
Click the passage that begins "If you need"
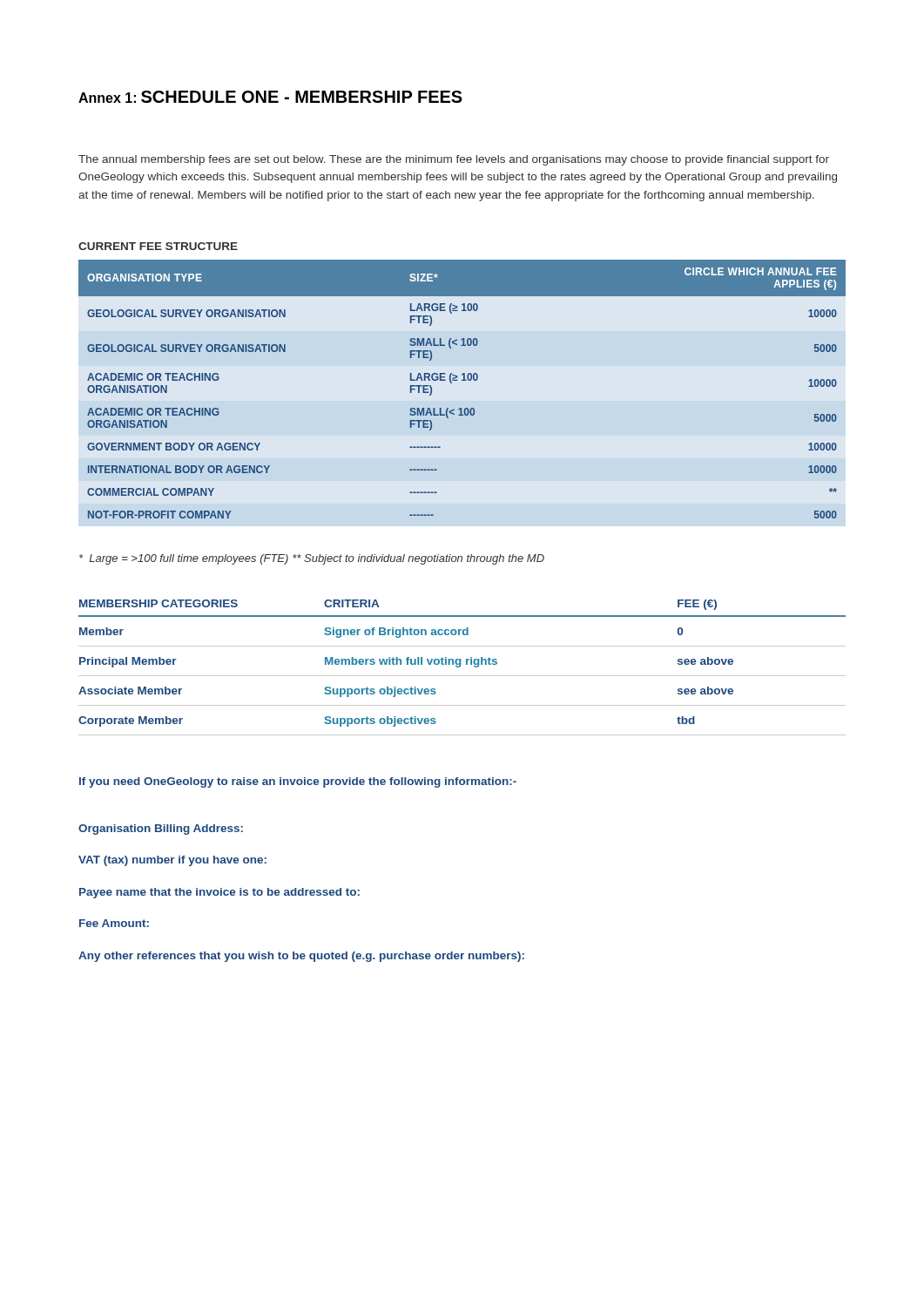pos(298,781)
